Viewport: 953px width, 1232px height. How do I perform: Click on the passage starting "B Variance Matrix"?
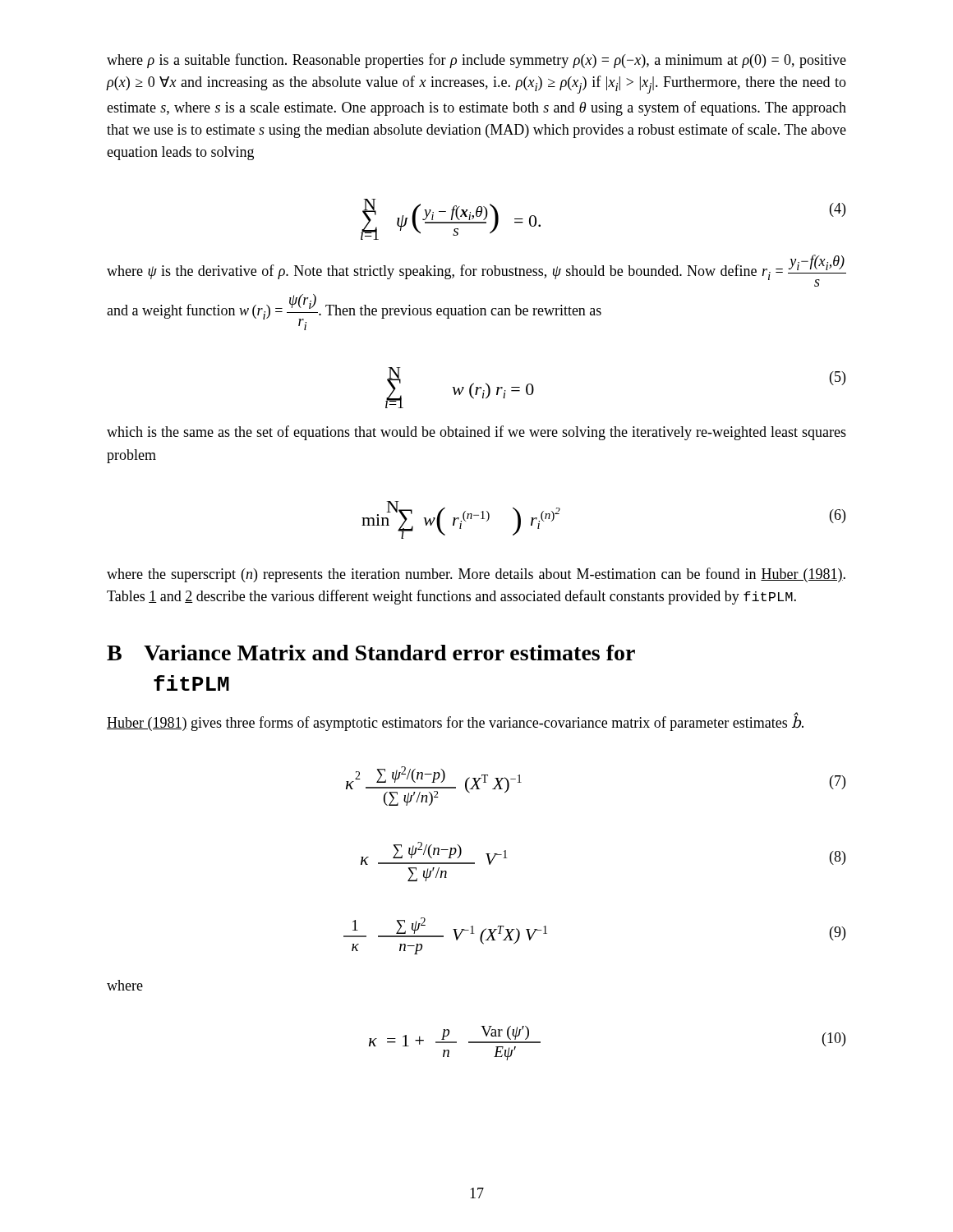pos(476,670)
